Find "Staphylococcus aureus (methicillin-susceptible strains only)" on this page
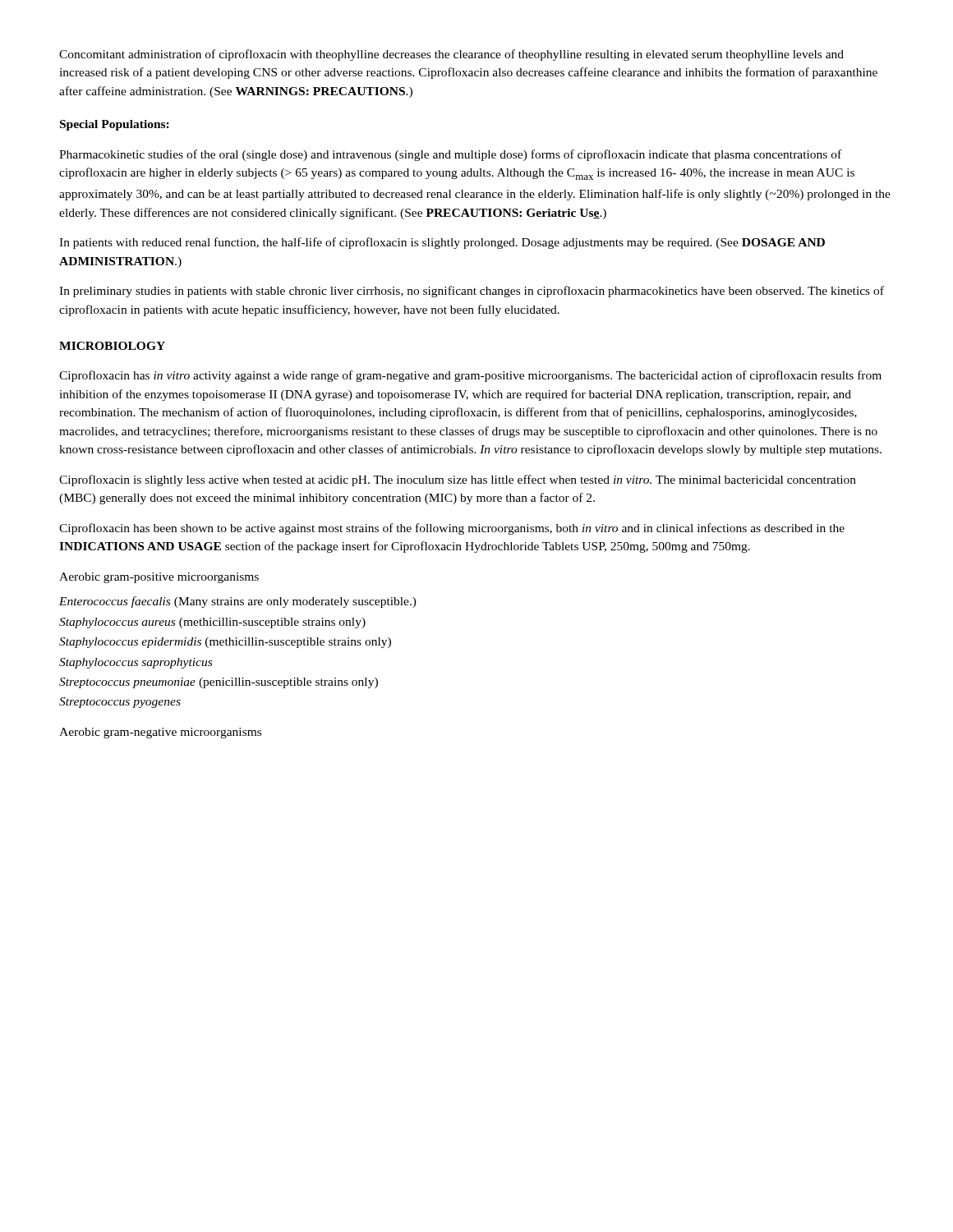The image size is (953, 1232). point(212,621)
